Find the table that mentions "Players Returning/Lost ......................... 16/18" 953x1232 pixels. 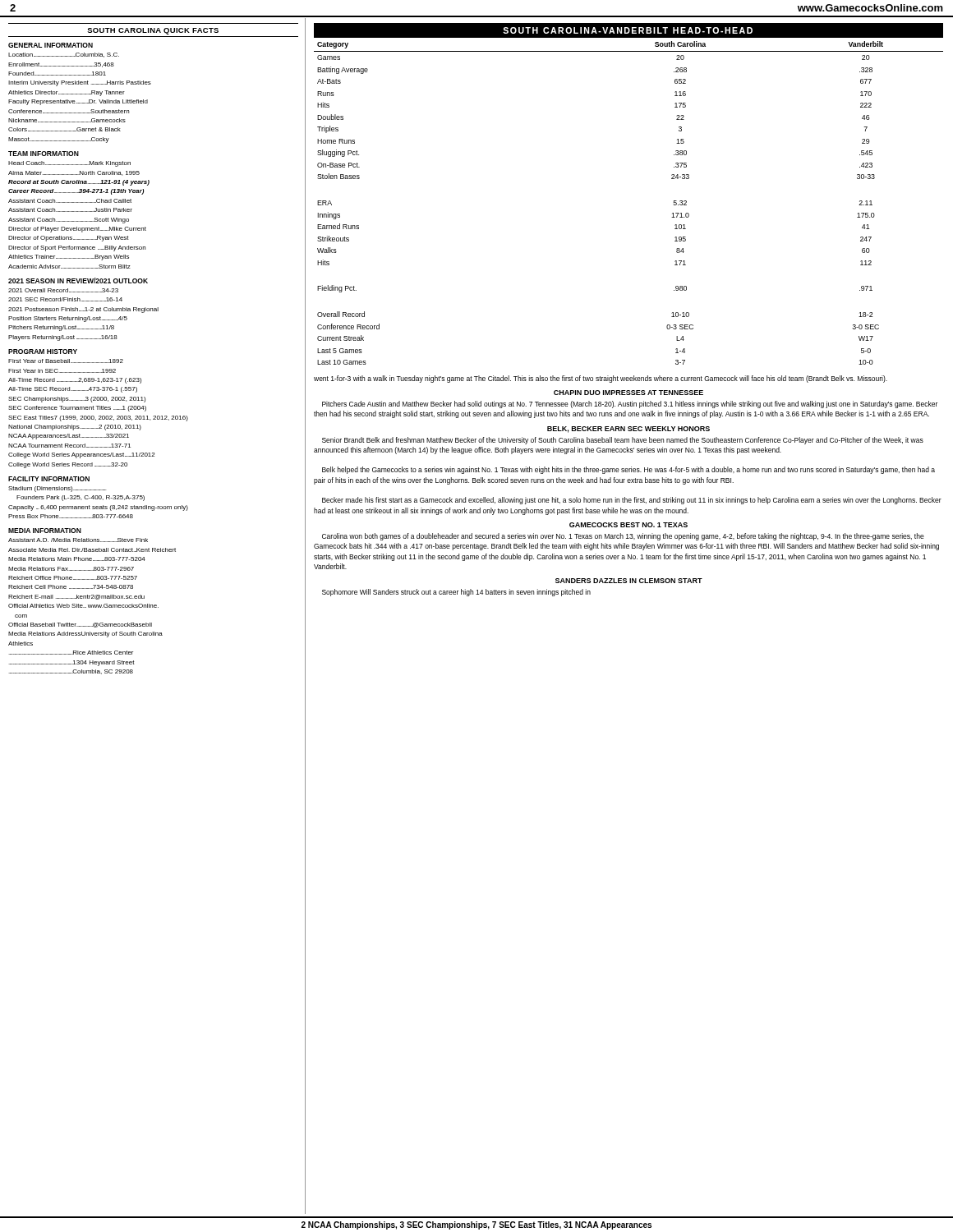tap(153, 314)
